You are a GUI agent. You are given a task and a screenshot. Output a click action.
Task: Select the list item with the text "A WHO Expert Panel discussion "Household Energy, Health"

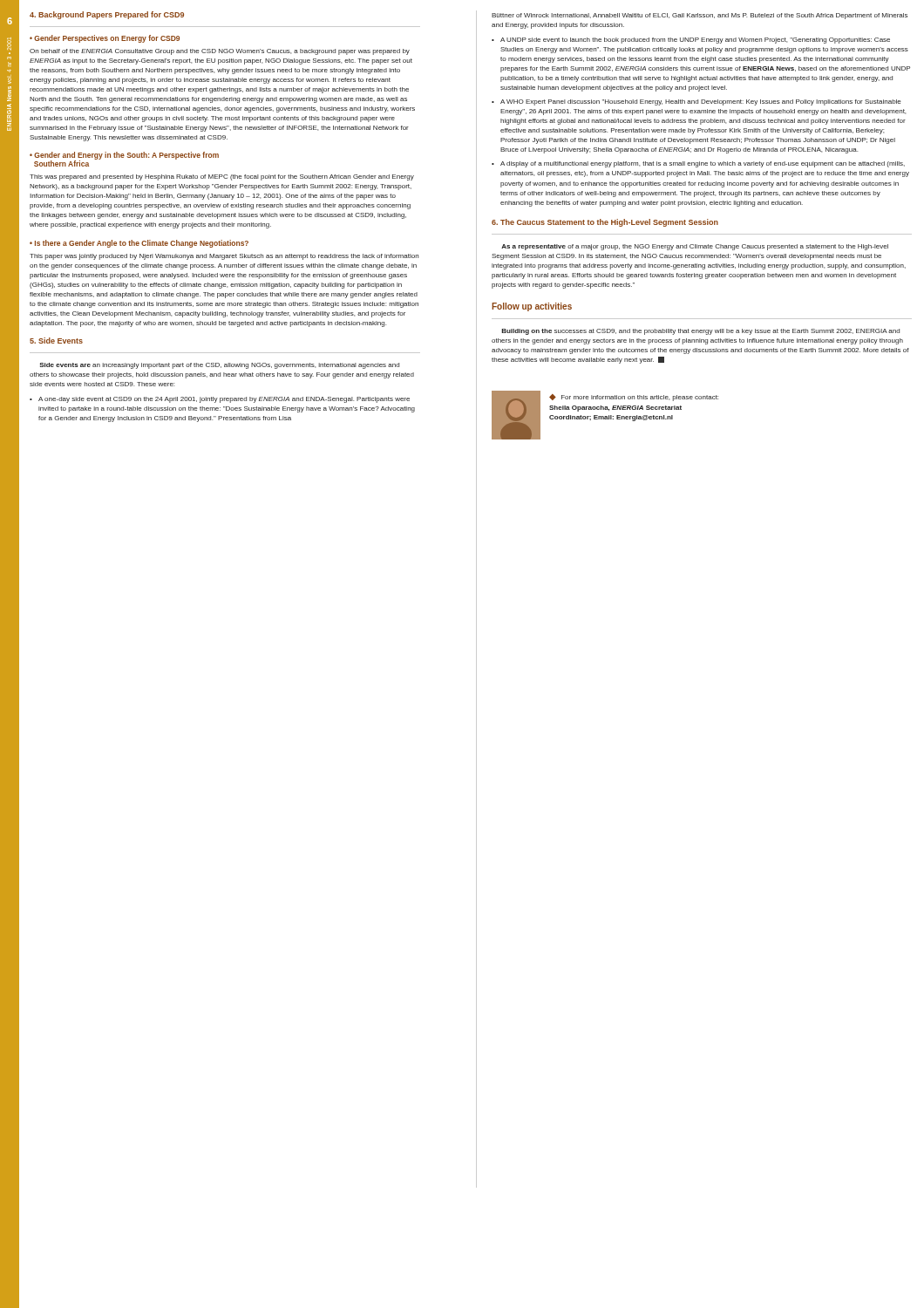pos(703,126)
